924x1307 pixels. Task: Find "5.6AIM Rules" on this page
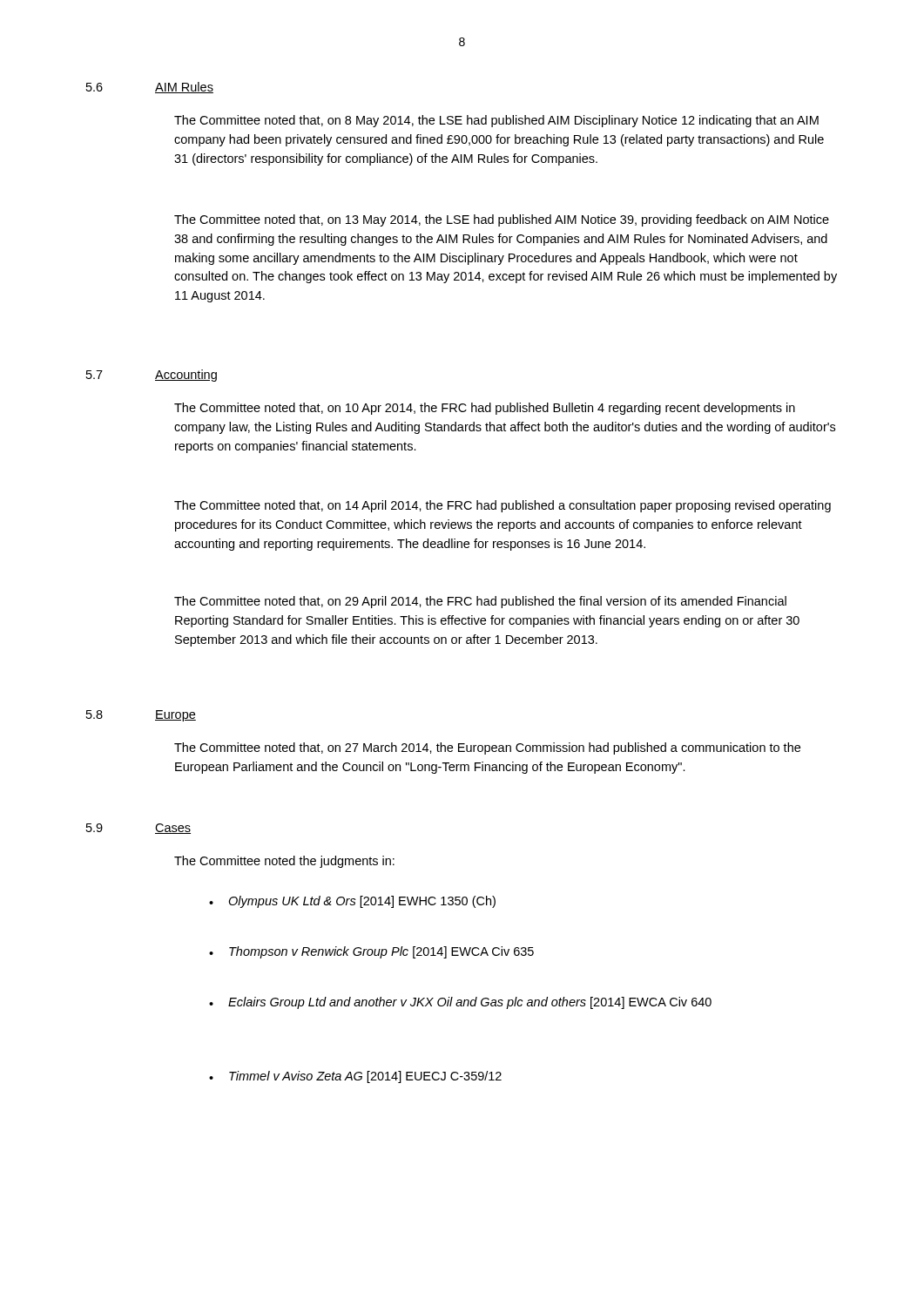tap(149, 88)
